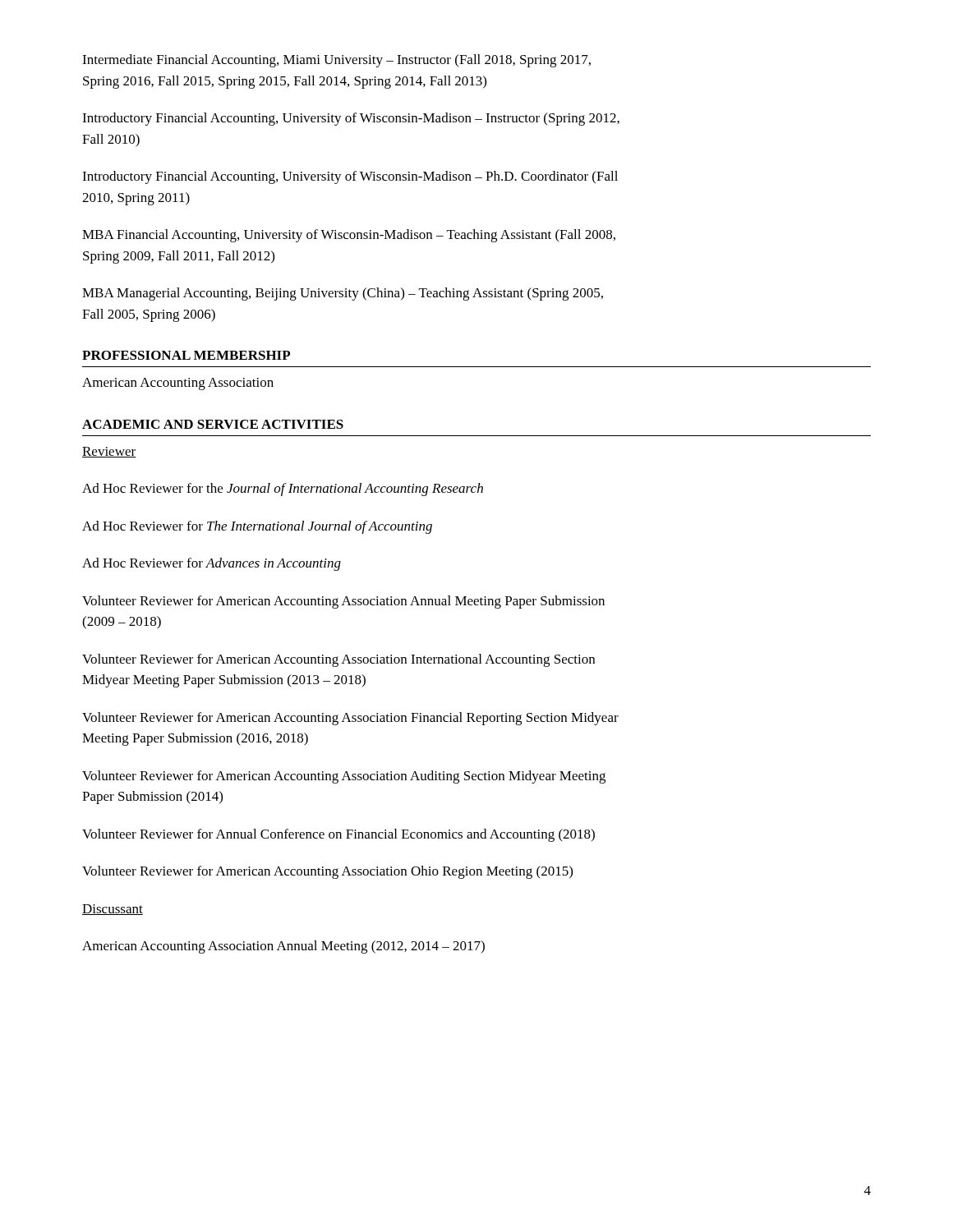Find the text block that reads "Volunteer Reviewer for American Accounting Association Annual"
The width and height of the screenshot is (953, 1232).
pos(344,611)
